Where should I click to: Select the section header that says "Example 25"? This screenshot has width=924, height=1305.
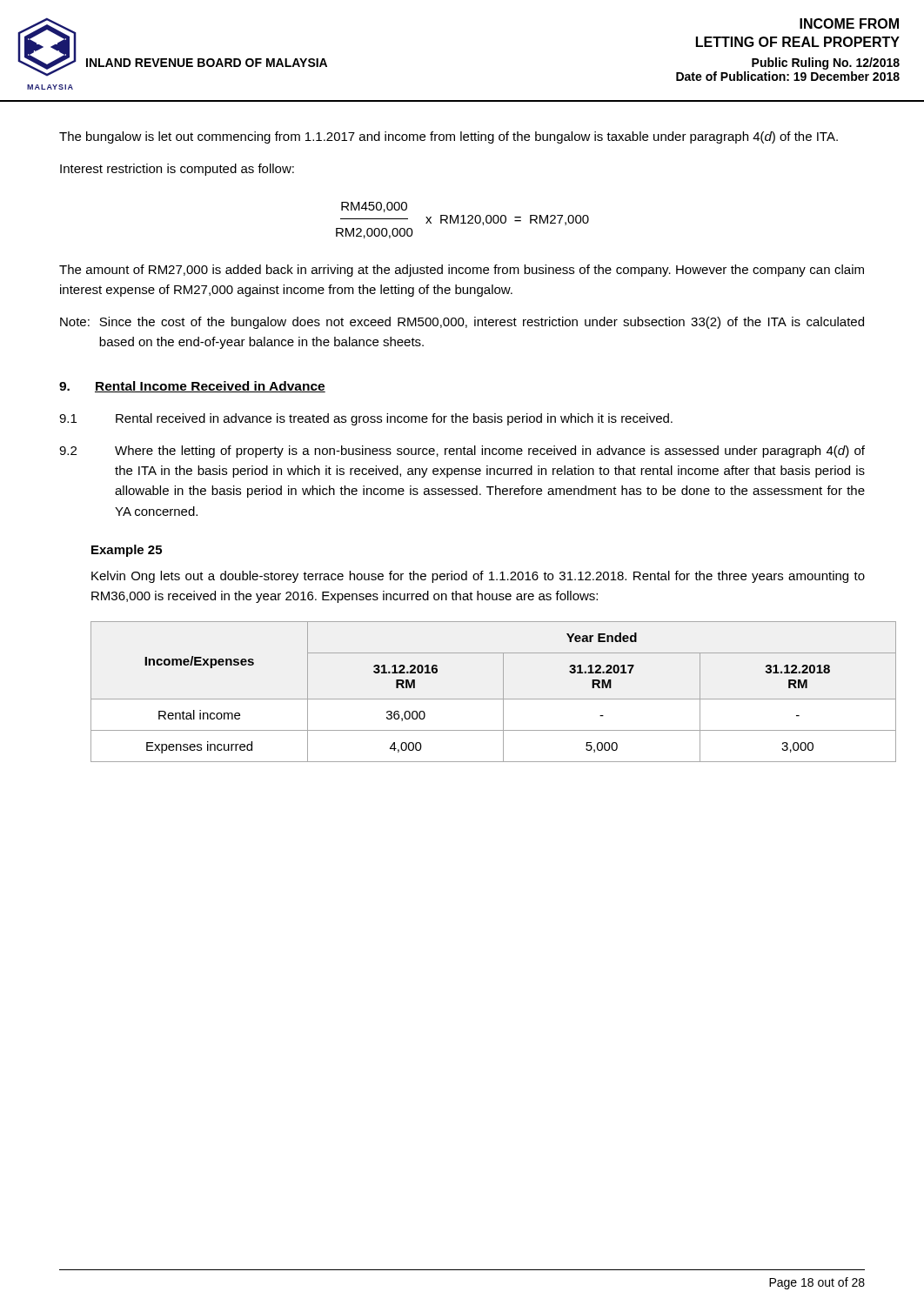[126, 549]
